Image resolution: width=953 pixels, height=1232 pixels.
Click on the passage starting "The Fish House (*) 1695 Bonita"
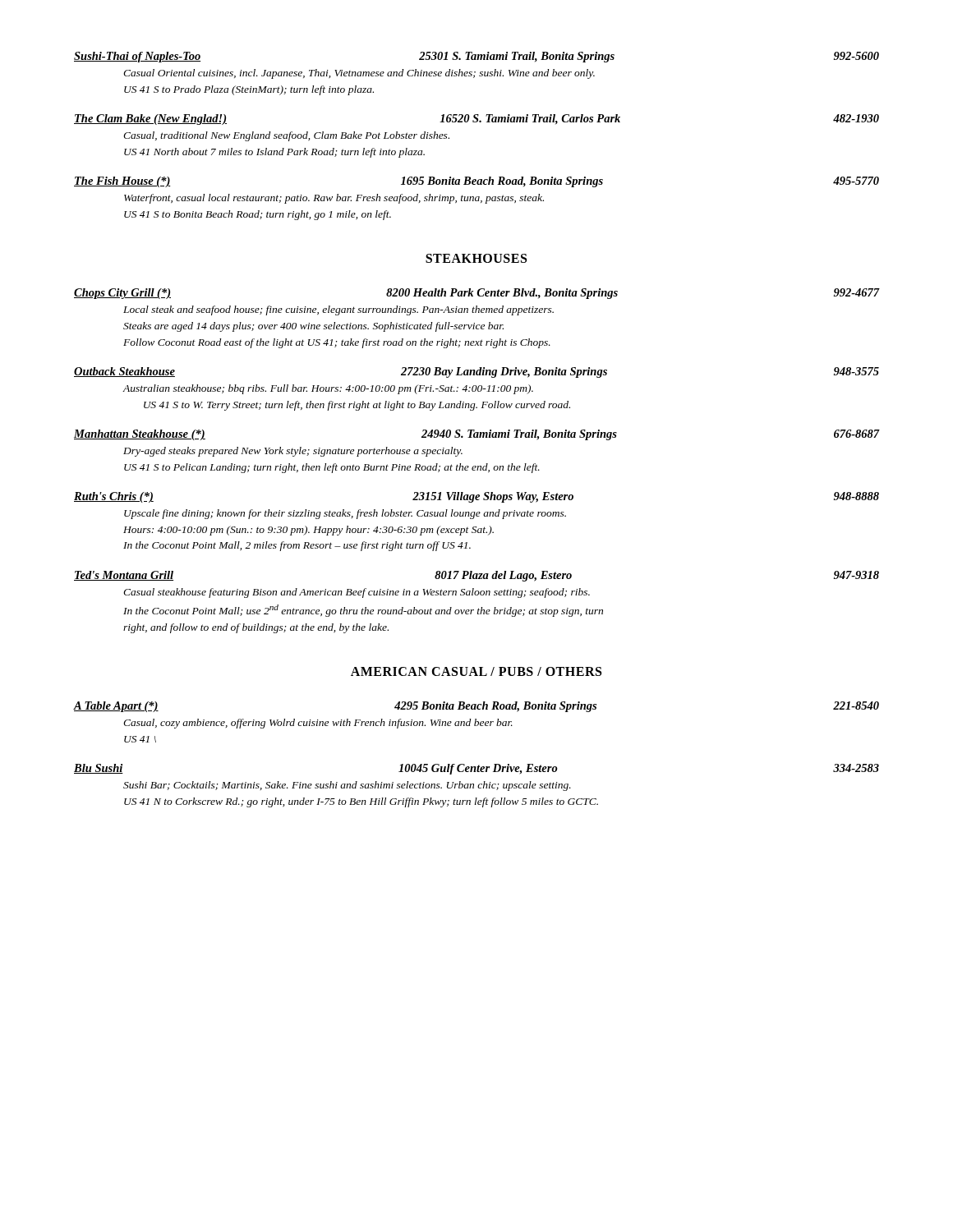(476, 198)
